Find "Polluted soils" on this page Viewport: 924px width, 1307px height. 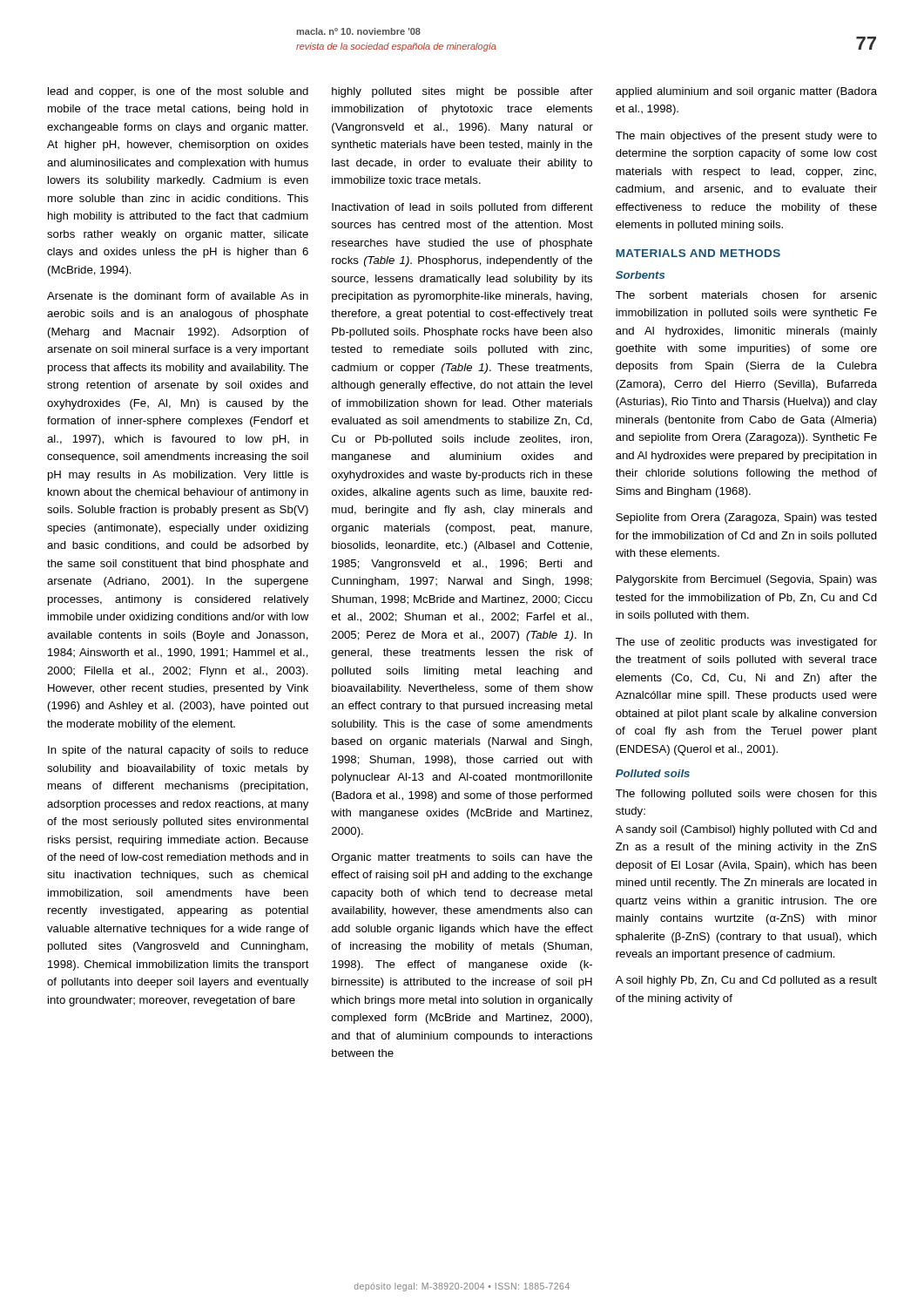coord(653,773)
